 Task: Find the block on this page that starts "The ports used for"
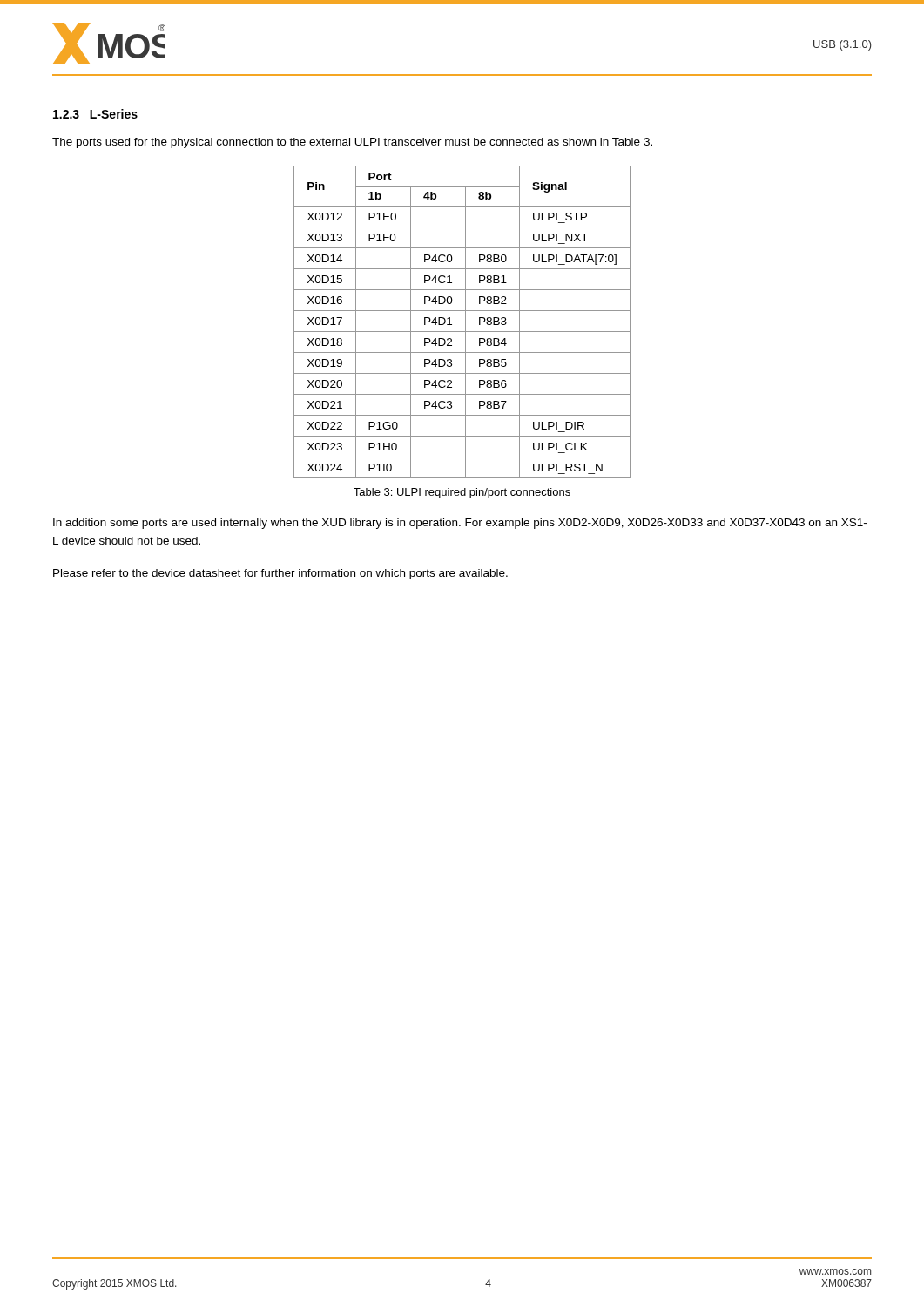click(353, 142)
